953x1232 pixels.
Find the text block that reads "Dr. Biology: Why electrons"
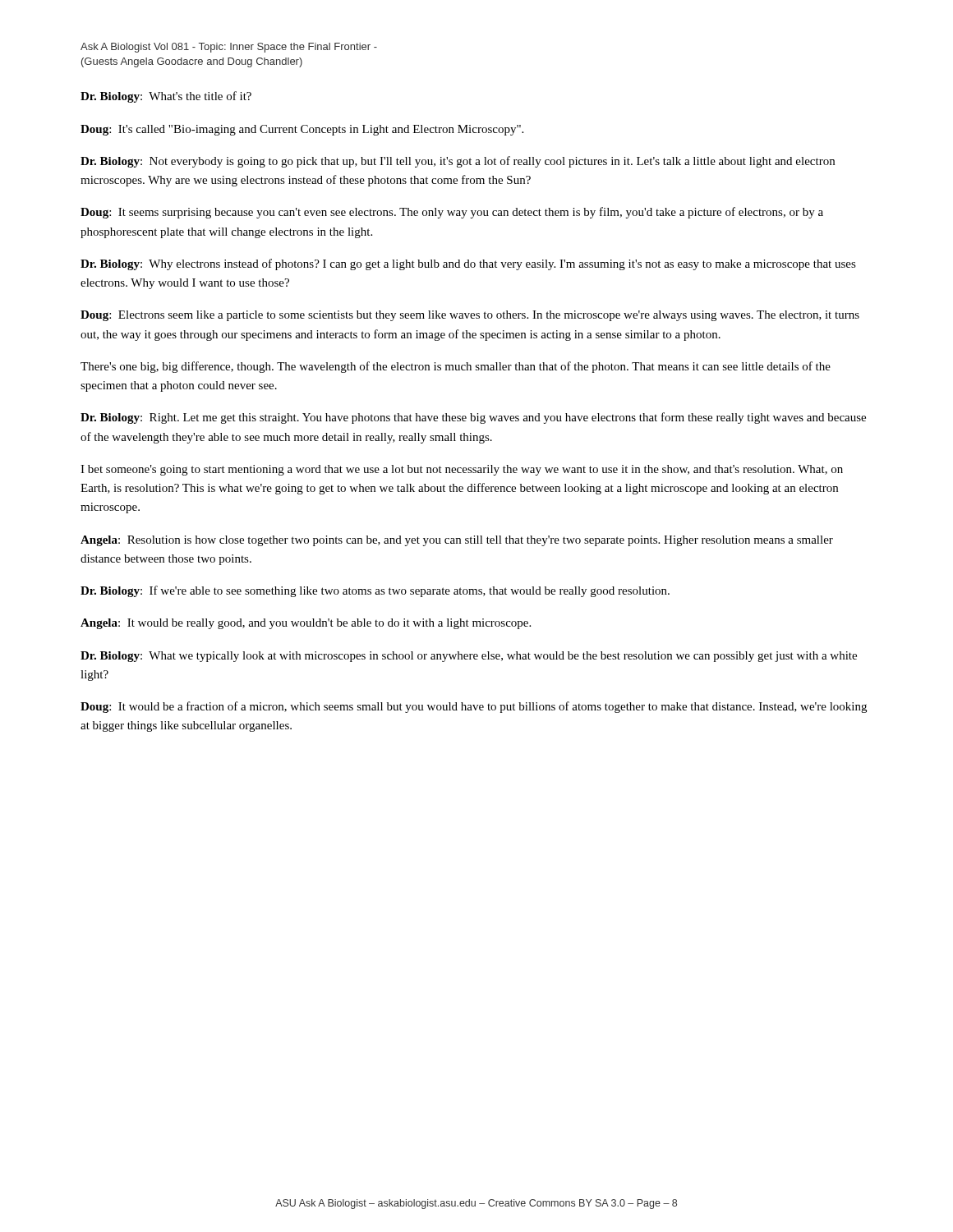(x=468, y=273)
